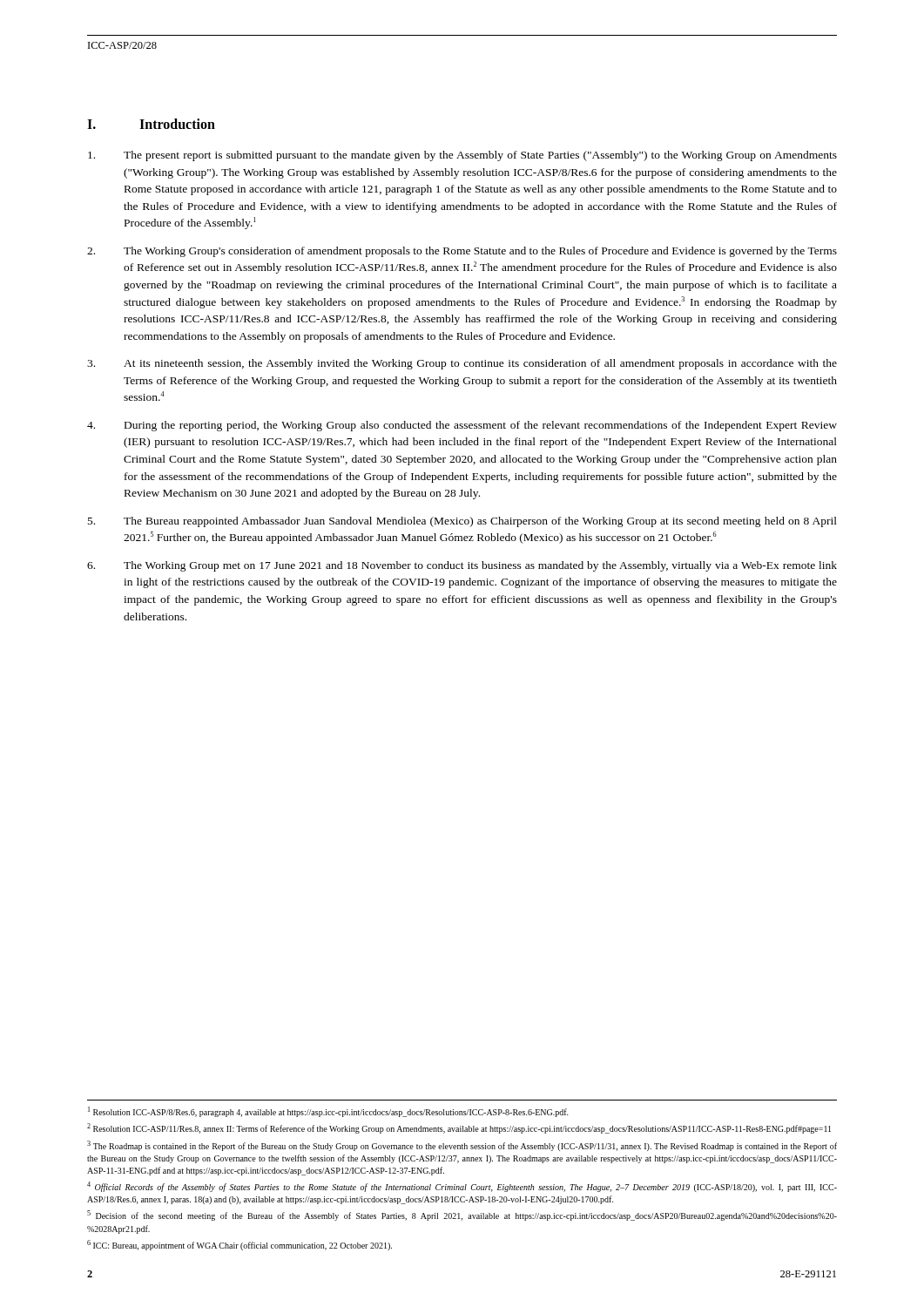
Task: Find the text block that reads "The Working Group's consideration"
Action: [x=462, y=293]
